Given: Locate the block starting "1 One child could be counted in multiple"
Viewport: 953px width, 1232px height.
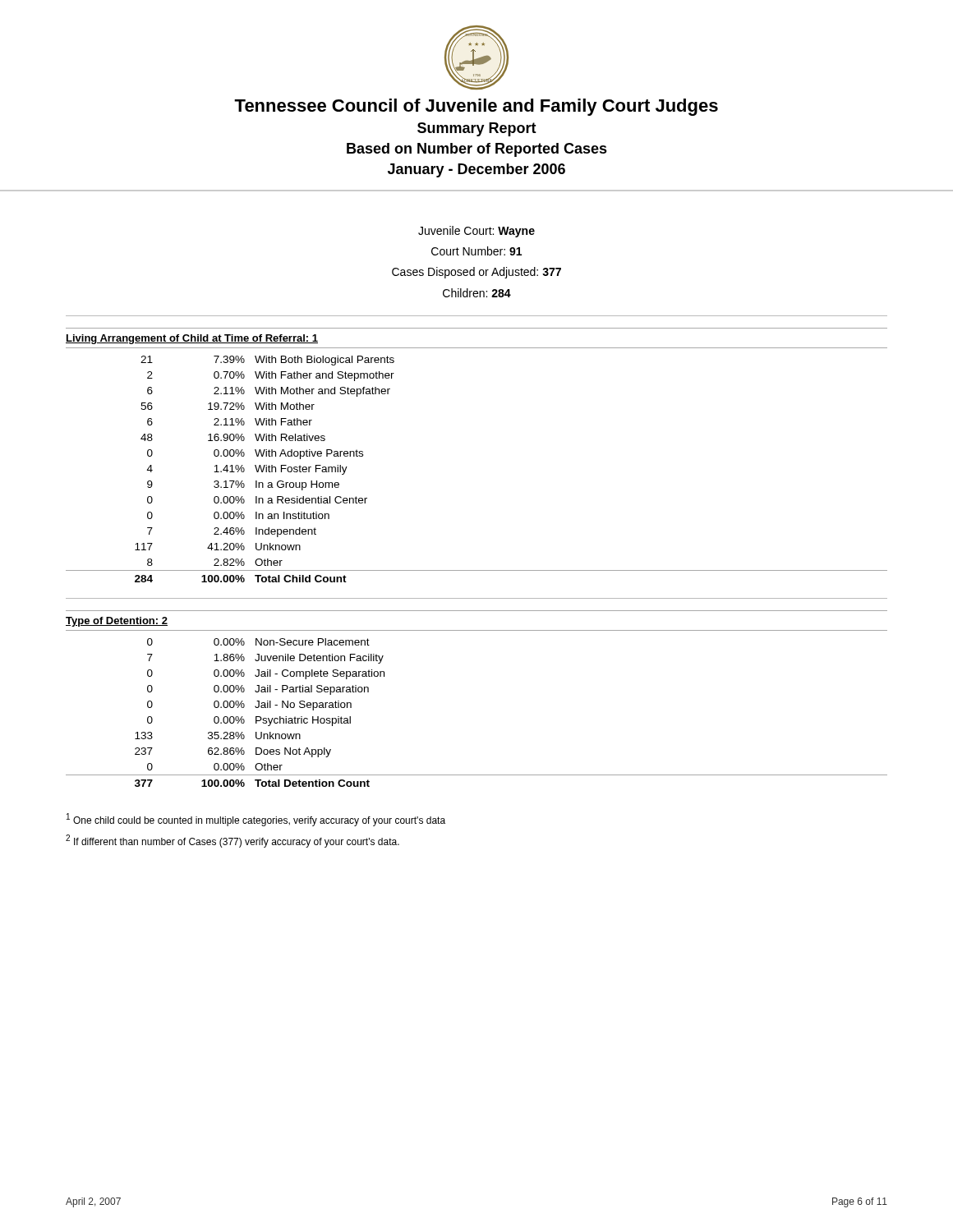Looking at the screenshot, I should pos(256,819).
